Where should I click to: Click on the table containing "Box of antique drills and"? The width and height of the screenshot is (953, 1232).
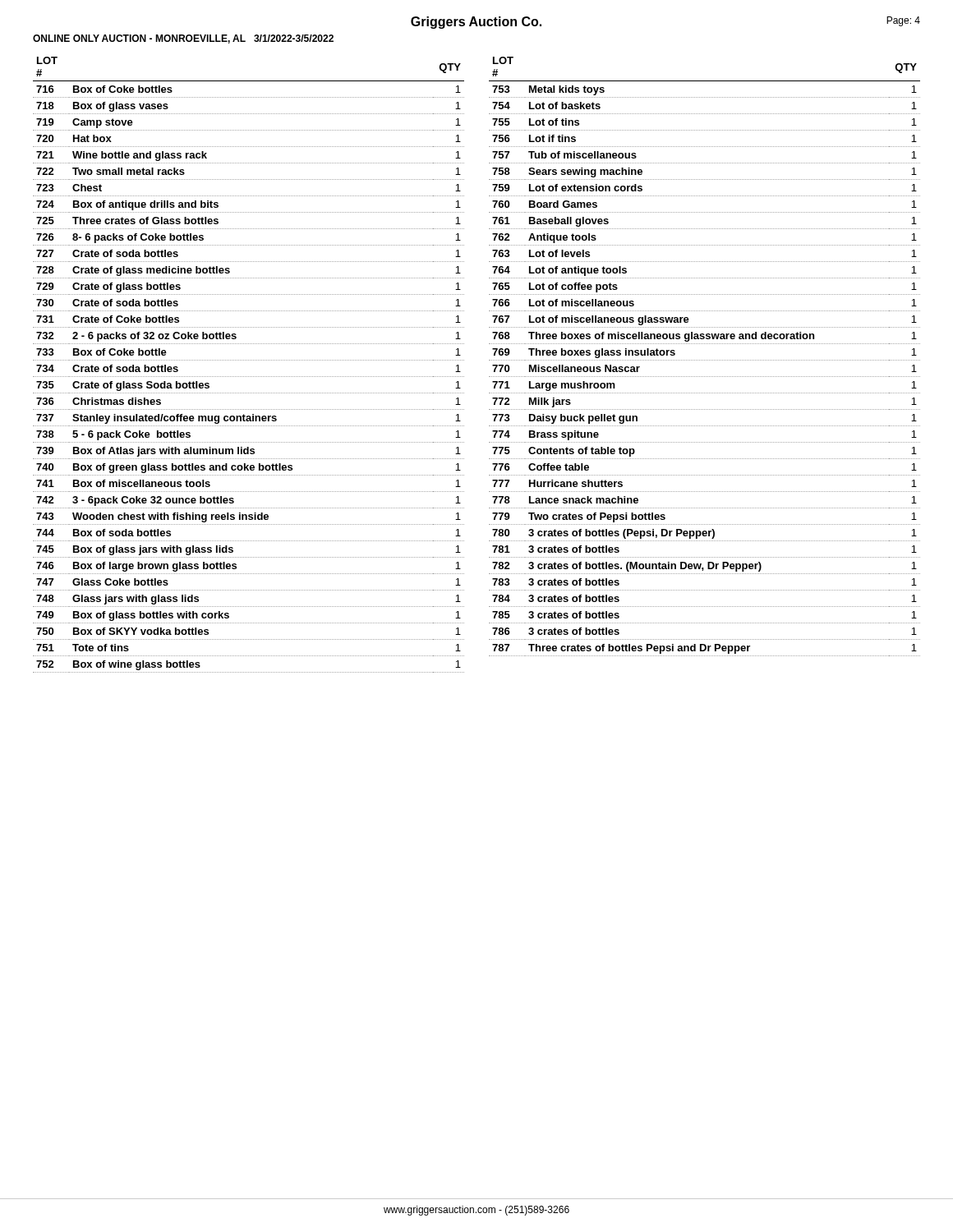tap(249, 363)
